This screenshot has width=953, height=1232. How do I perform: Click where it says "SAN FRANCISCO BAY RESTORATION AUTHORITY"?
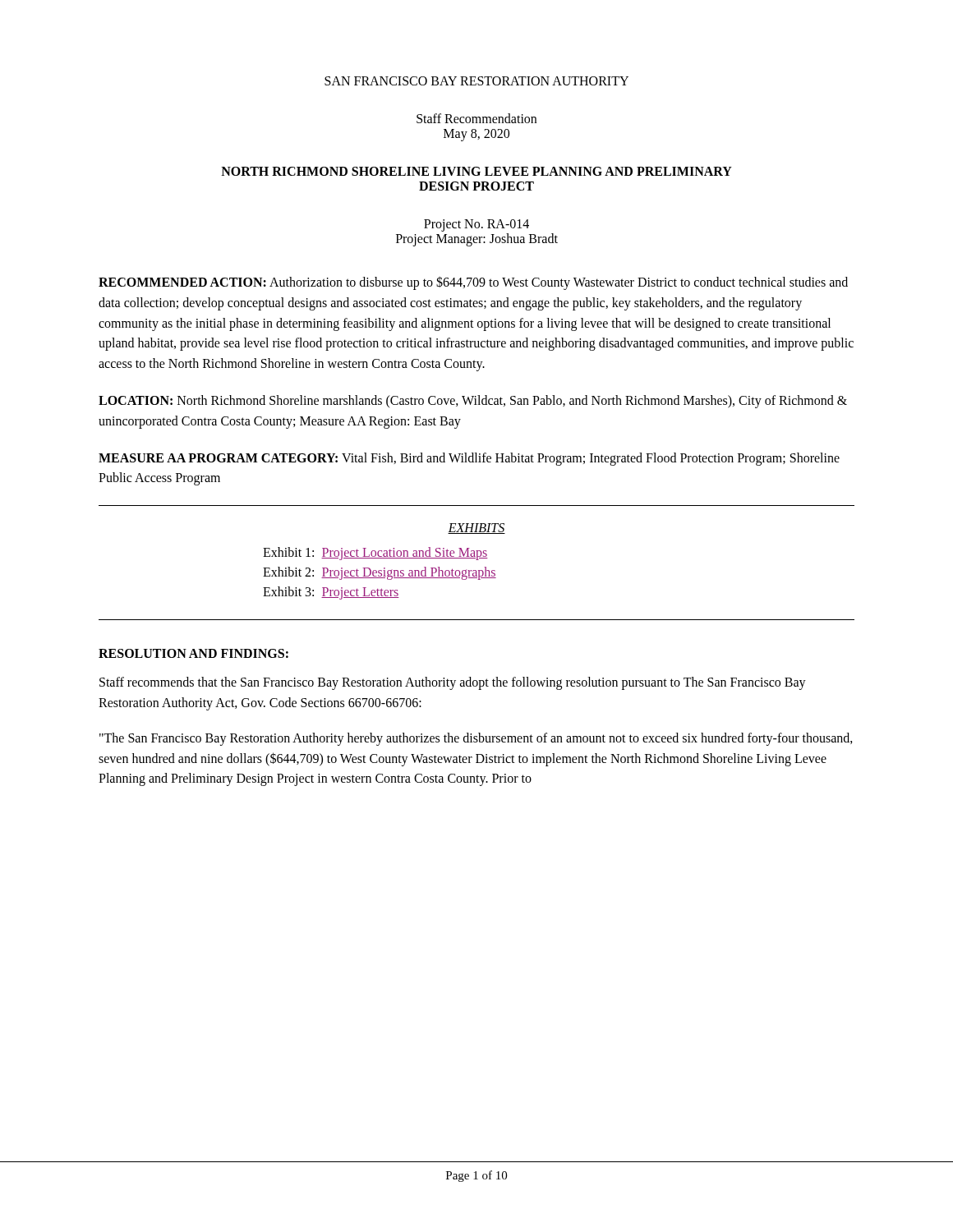coord(476,81)
